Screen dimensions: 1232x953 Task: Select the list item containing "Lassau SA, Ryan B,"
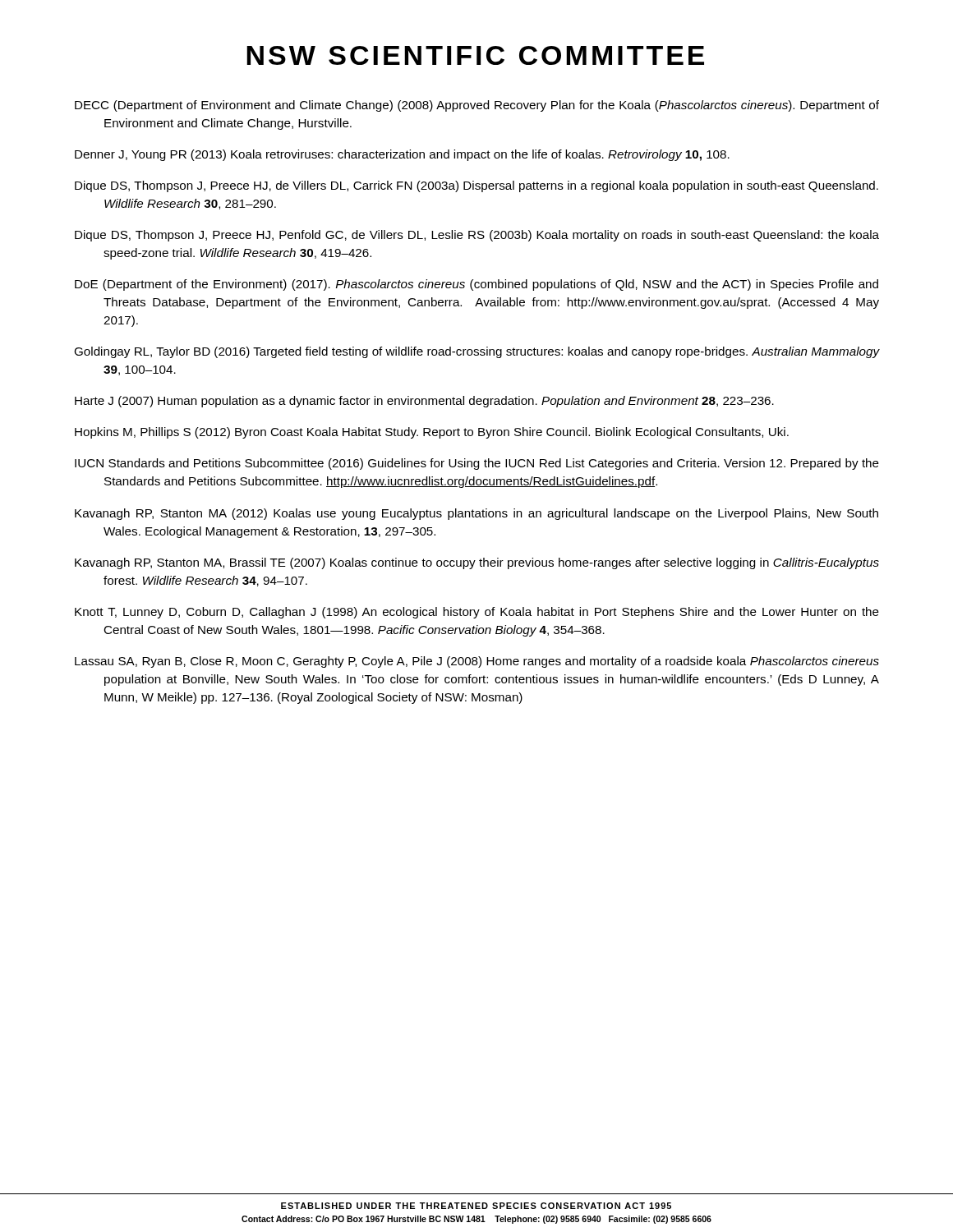coord(476,679)
